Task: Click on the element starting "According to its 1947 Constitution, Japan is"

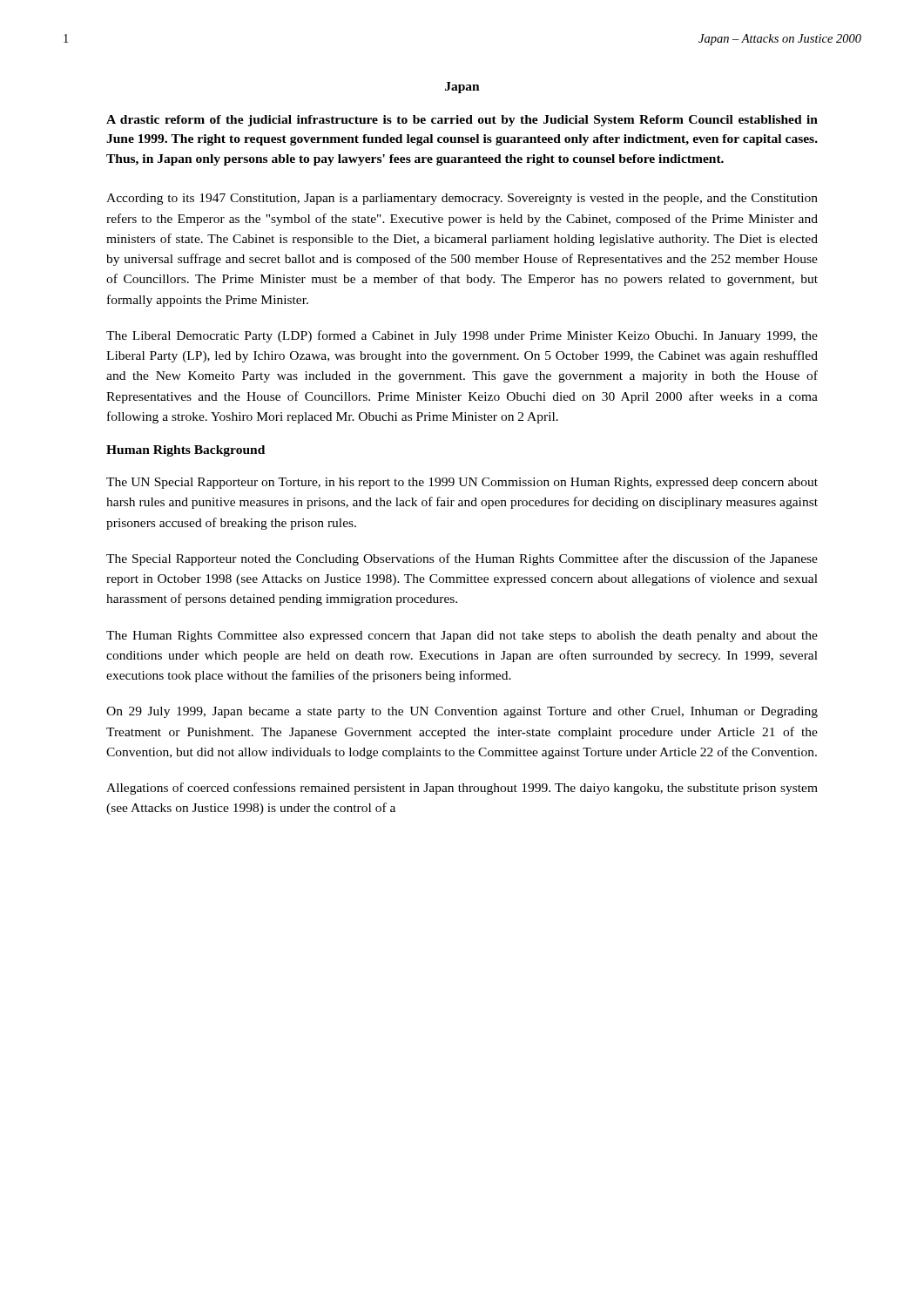Action: tap(462, 248)
